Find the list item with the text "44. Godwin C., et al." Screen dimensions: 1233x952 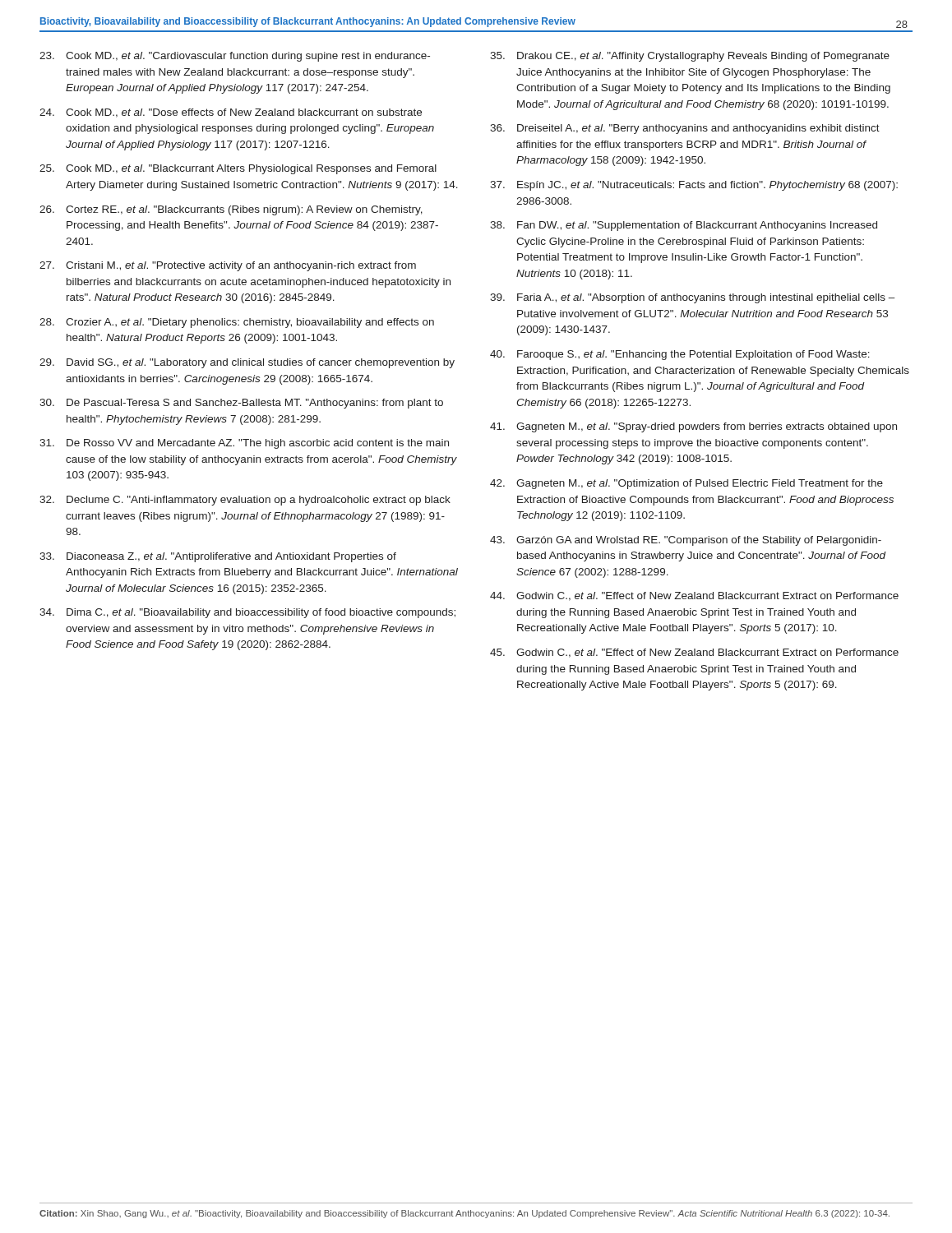[700, 612]
